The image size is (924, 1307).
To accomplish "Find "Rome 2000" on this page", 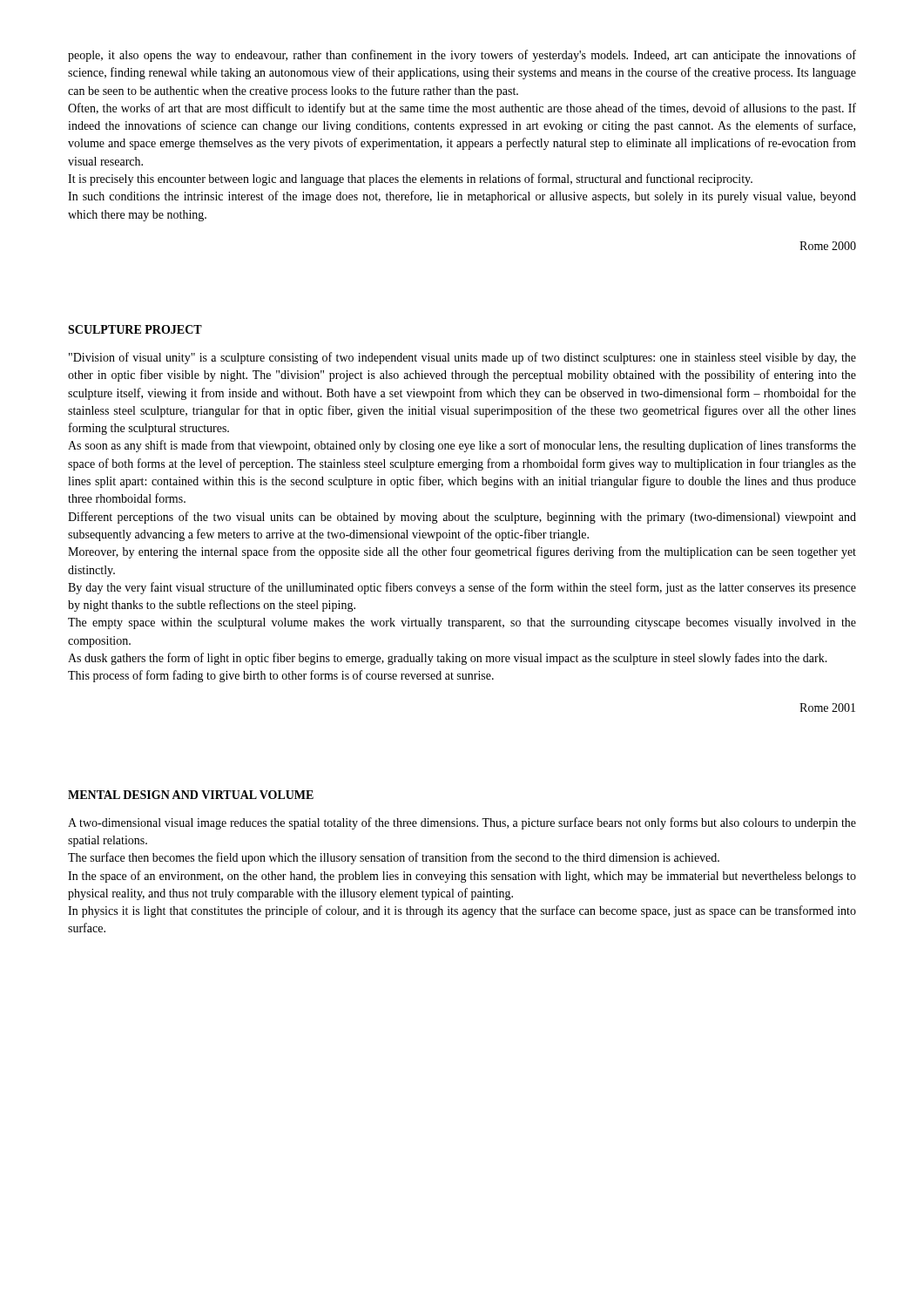I will point(828,246).
